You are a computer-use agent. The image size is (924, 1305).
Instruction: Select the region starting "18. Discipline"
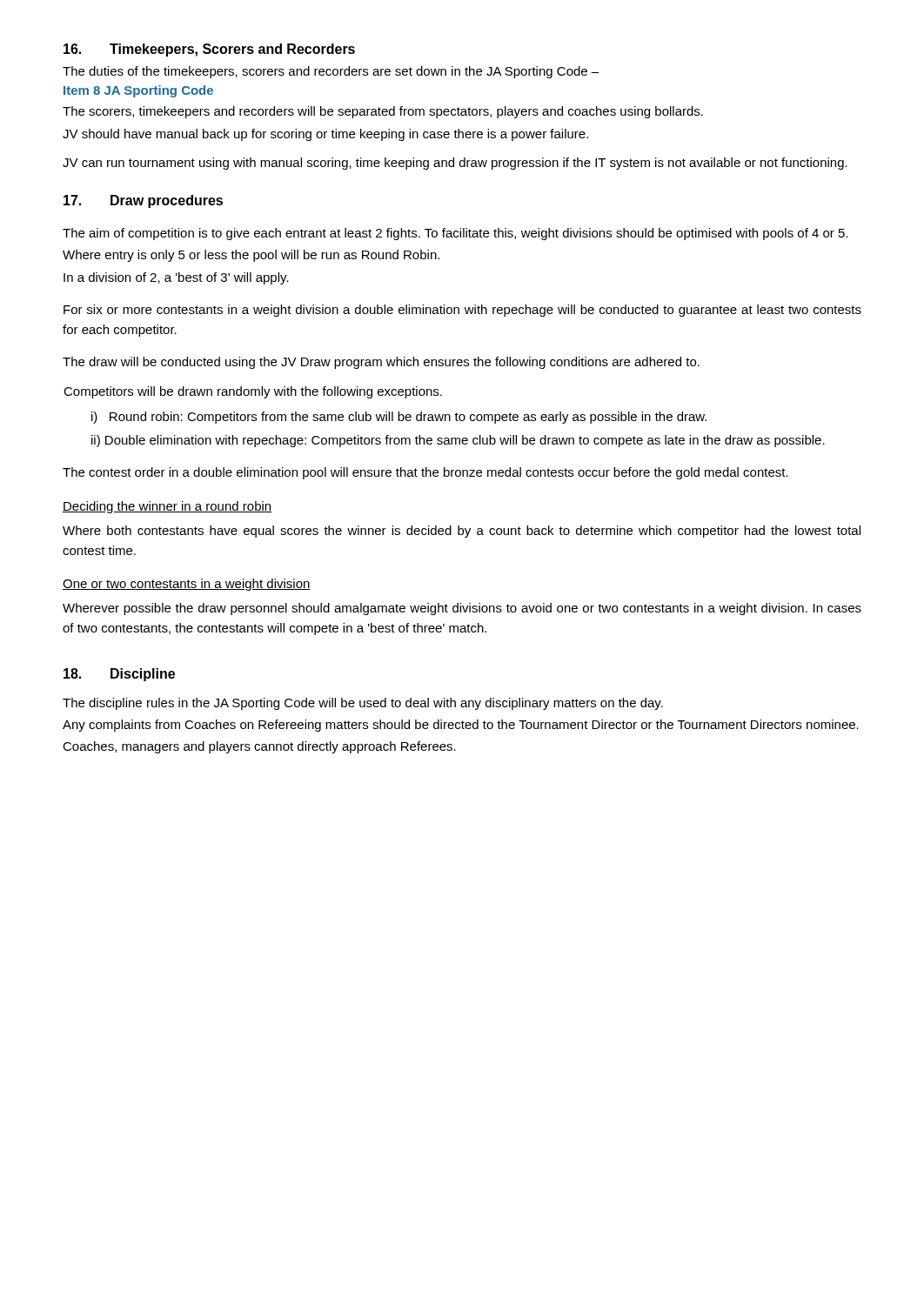click(x=119, y=675)
